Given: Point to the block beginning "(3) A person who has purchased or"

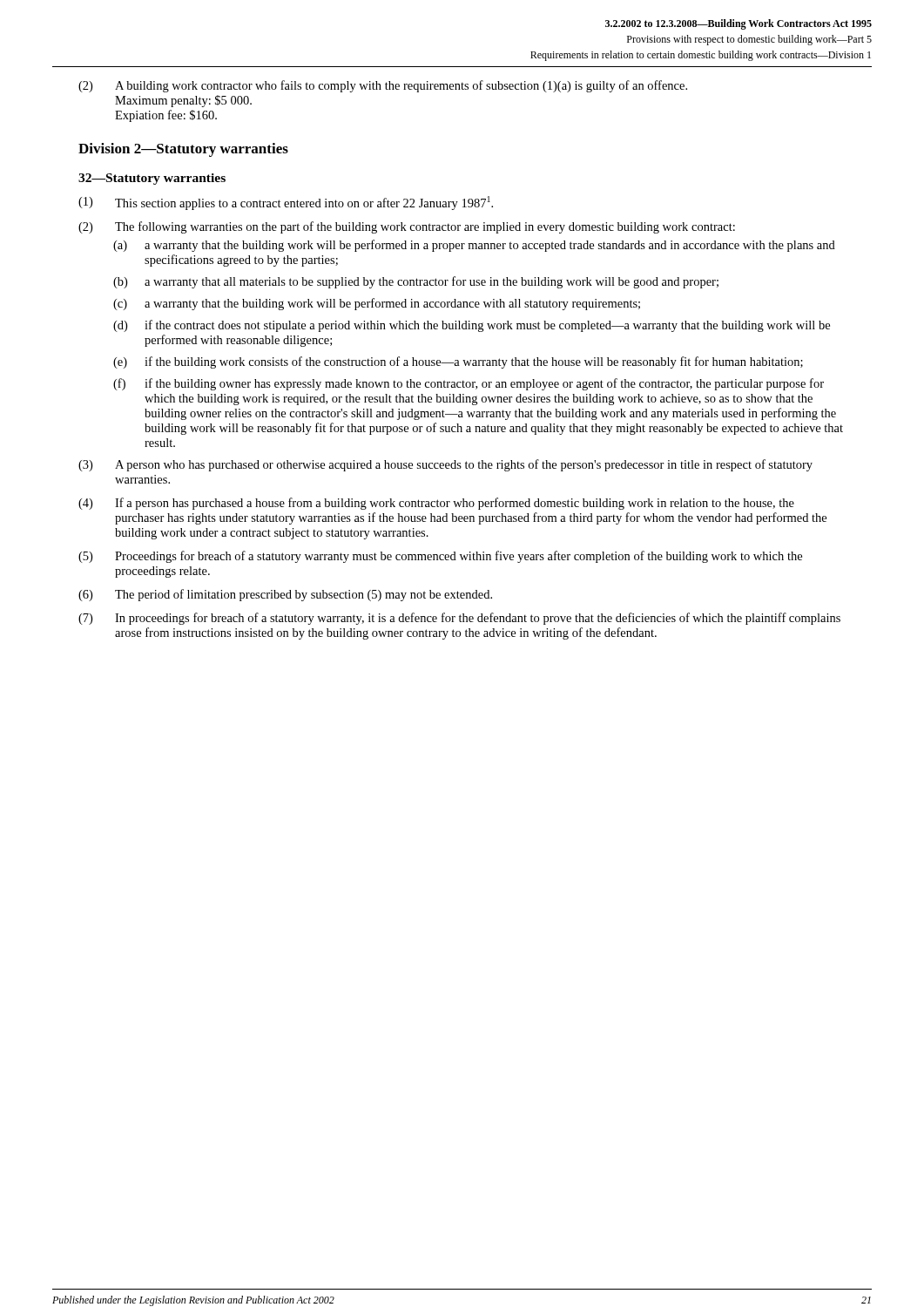Looking at the screenshot, I should point(462,472).
